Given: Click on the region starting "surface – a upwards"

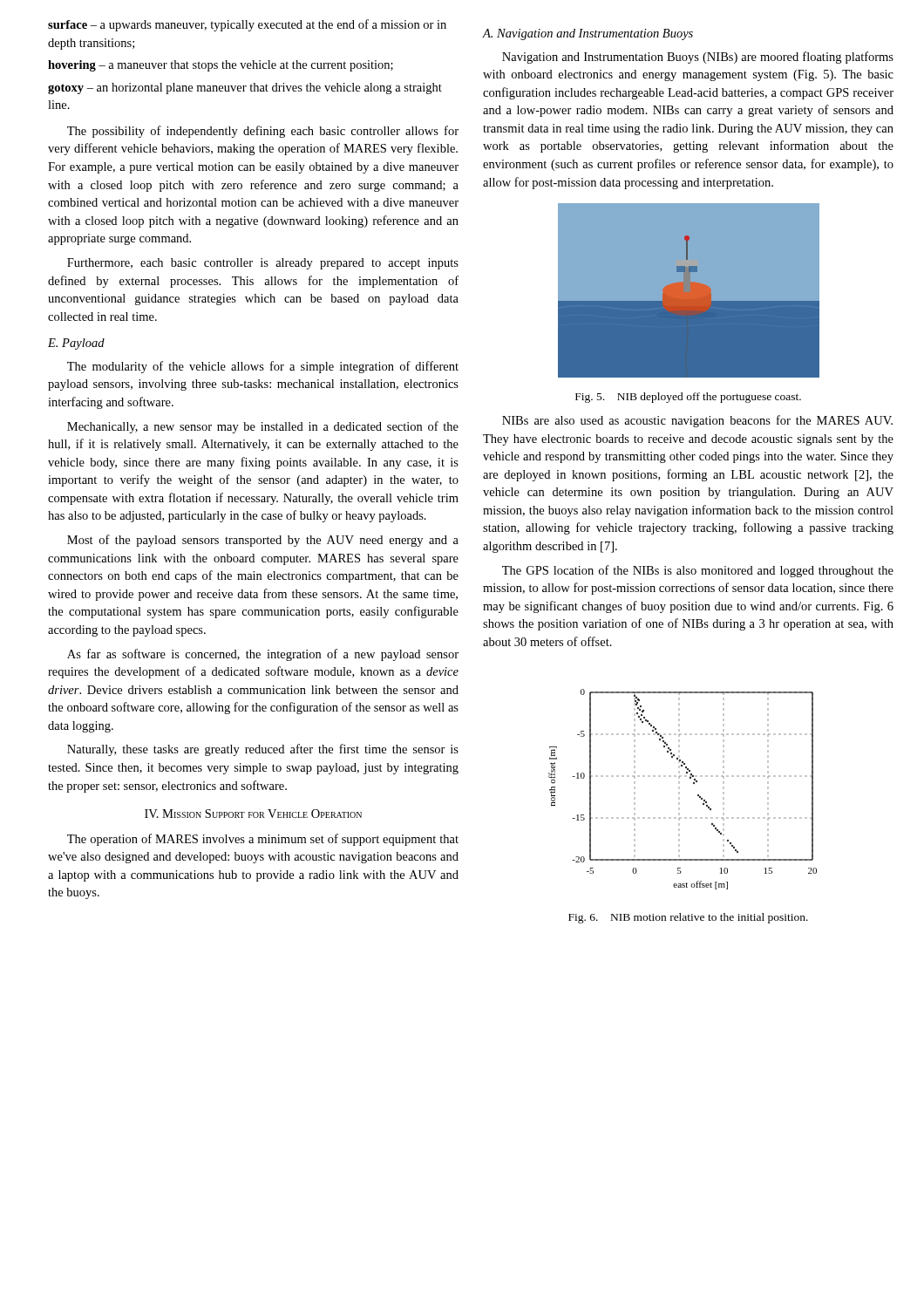Looking at the screenshot, I should tap(247, 33).
